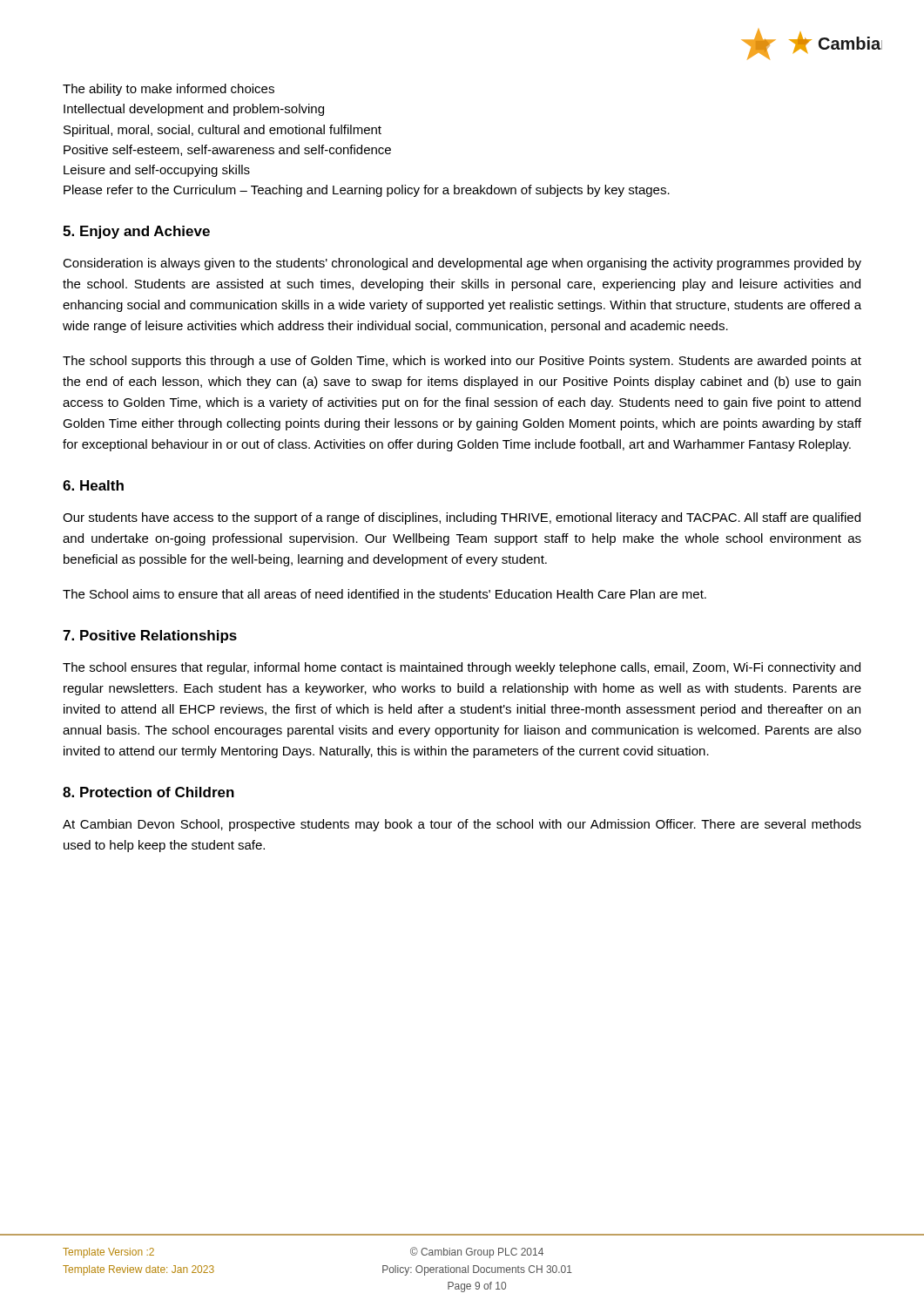924x1307 pixels.
Task: Locate the text block that reads "The school ensures"
Action: (x=462, y=708)
